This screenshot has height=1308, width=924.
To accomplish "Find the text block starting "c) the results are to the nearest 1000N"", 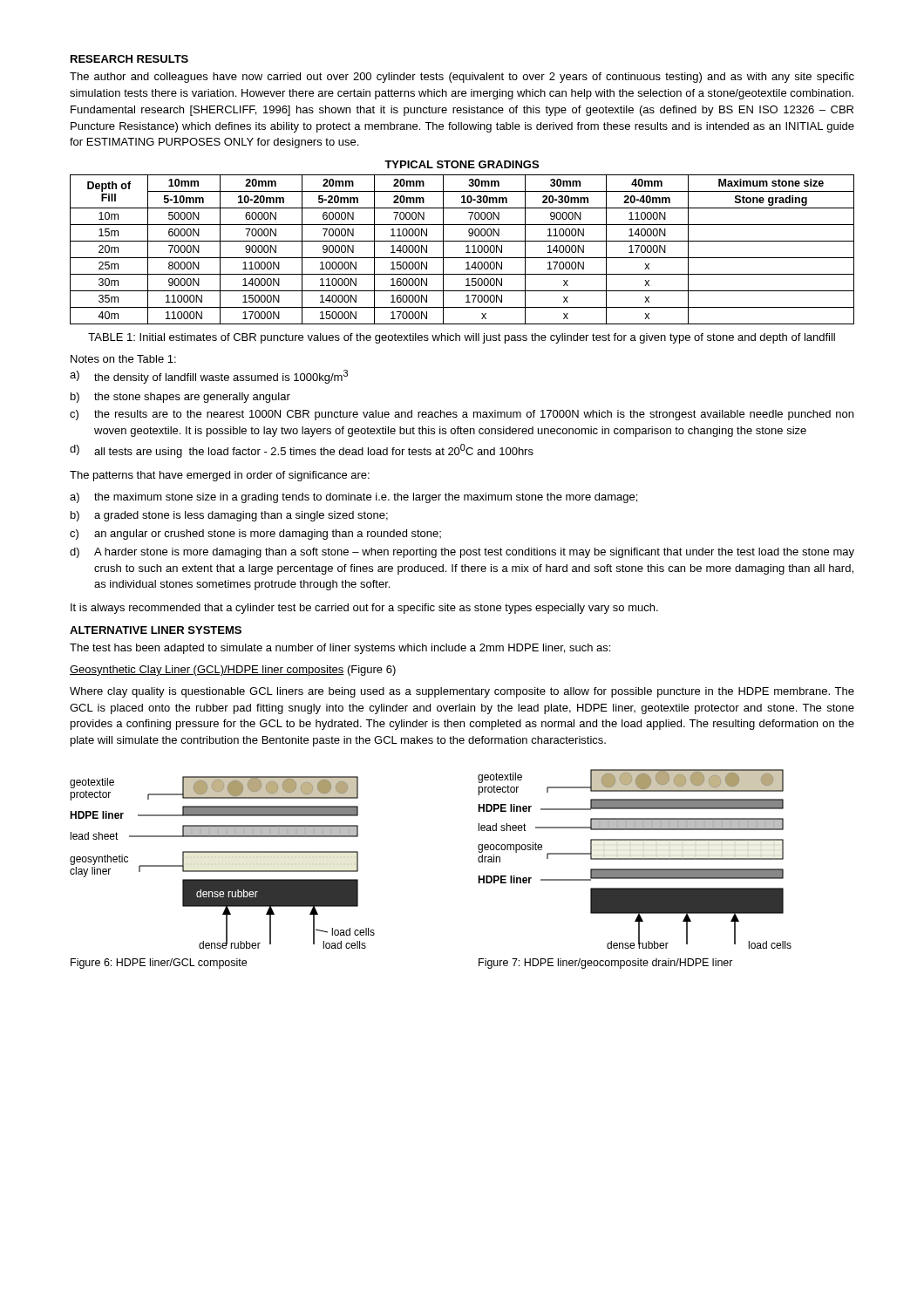I will pyautogui.click(x=462, y=423).
